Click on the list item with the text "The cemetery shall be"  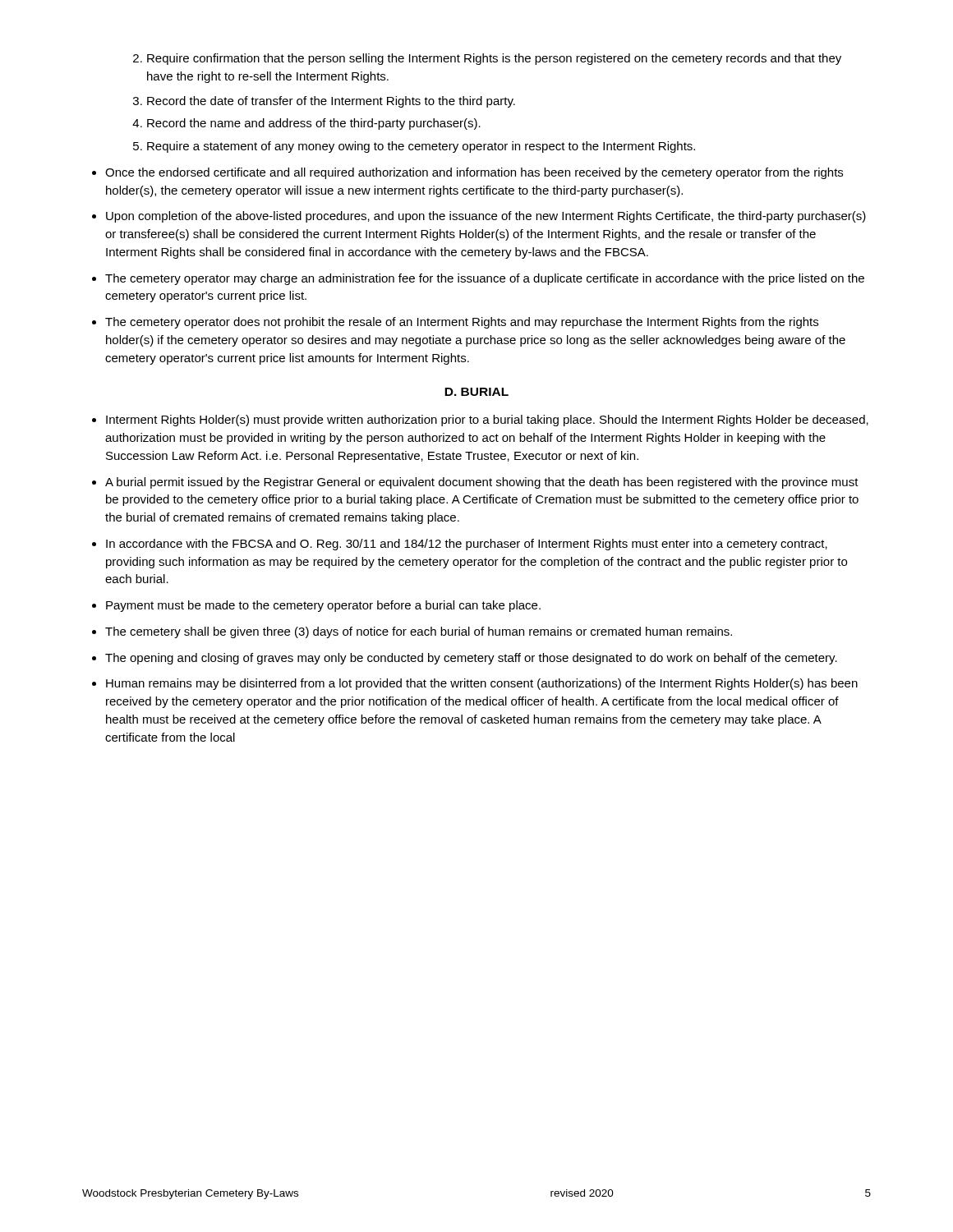click(x=419, y=631)
